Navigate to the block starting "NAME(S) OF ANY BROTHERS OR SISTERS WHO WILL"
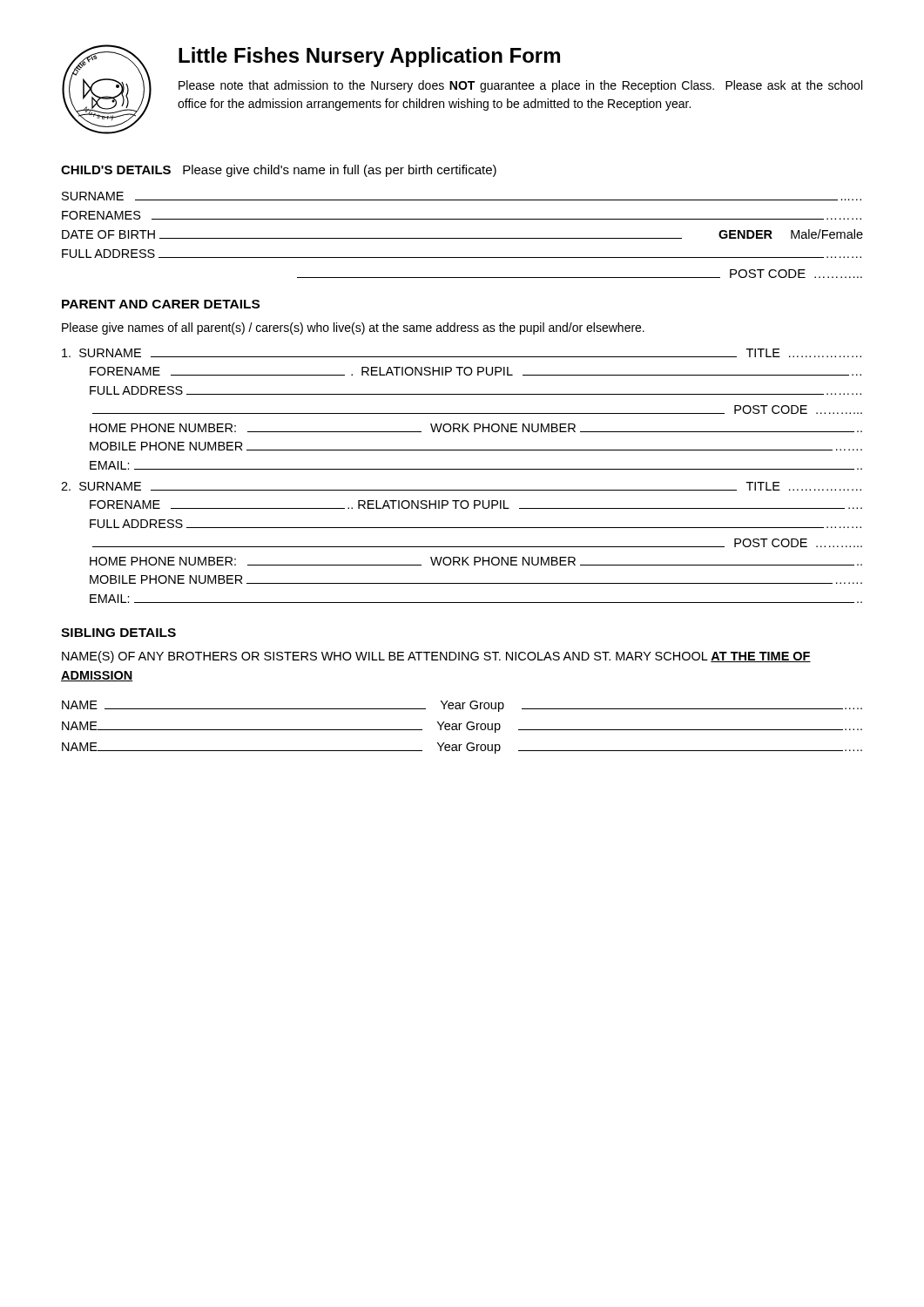 (436, 666)
